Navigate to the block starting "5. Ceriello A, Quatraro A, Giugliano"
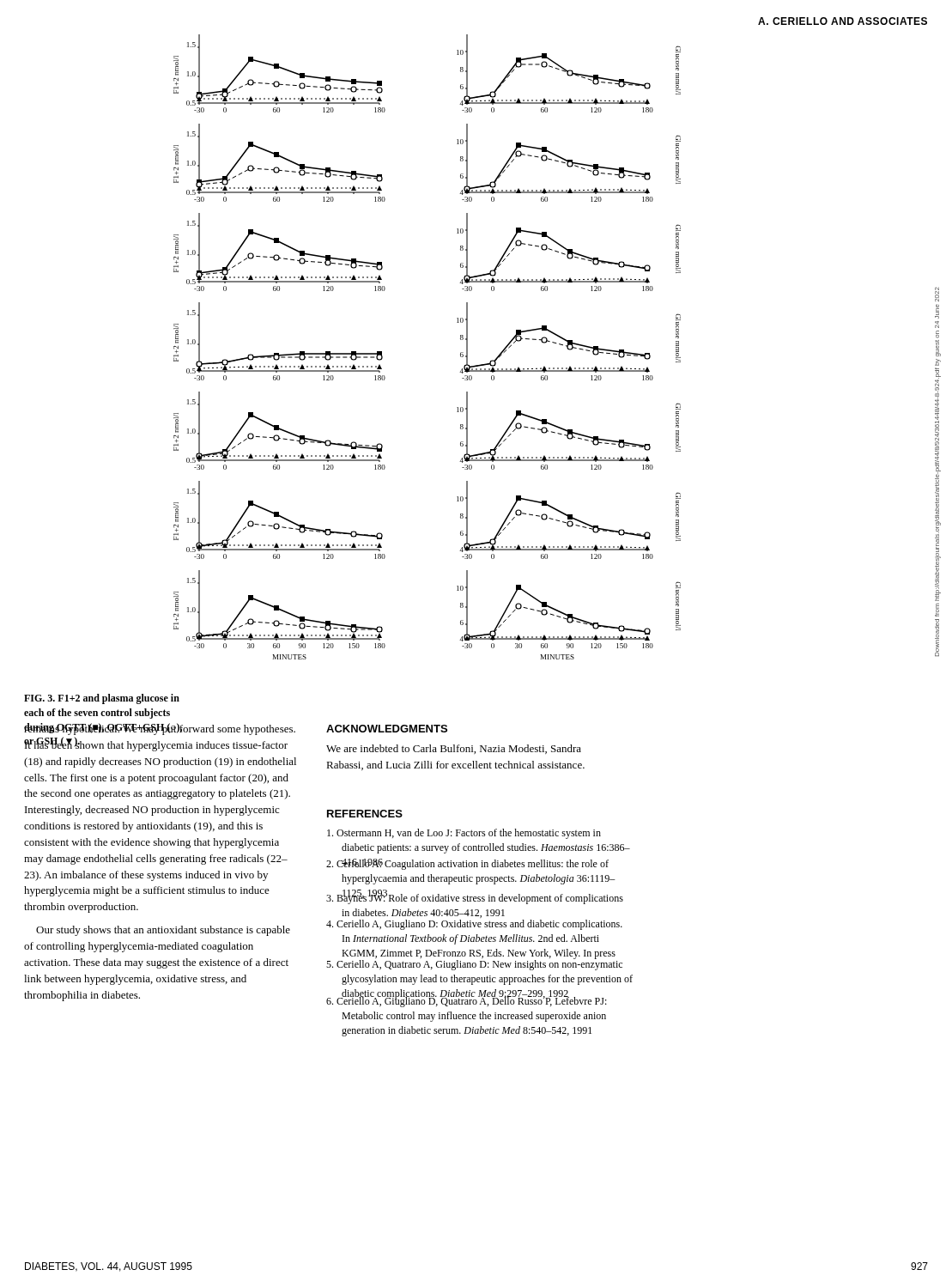 point(479,979)
